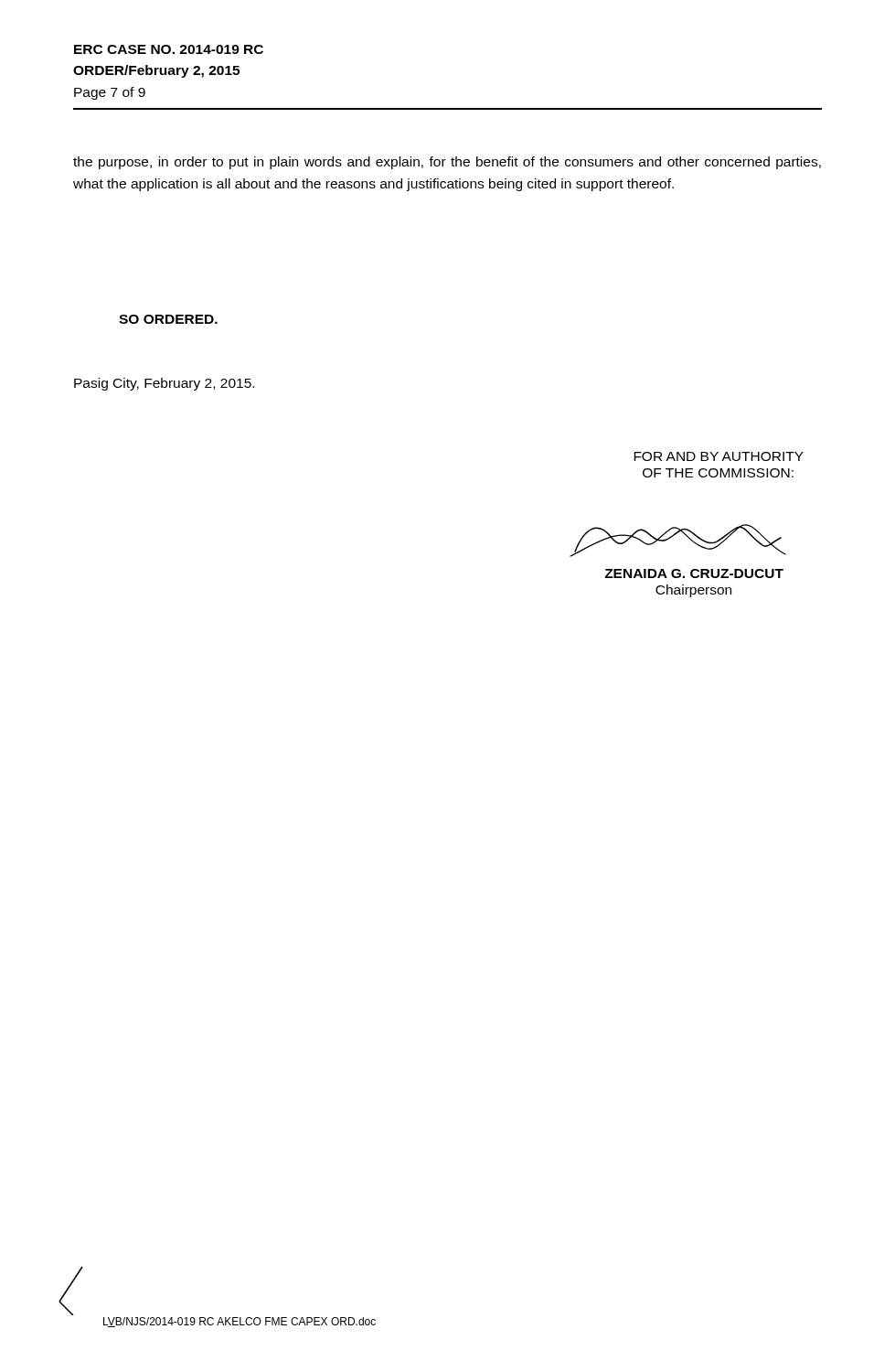This screenshot has width=895, height=1372.
Task: Locate the block of text that opens with "FOR AND BY AUTHORITY OF"
Action: pos(718,464)
